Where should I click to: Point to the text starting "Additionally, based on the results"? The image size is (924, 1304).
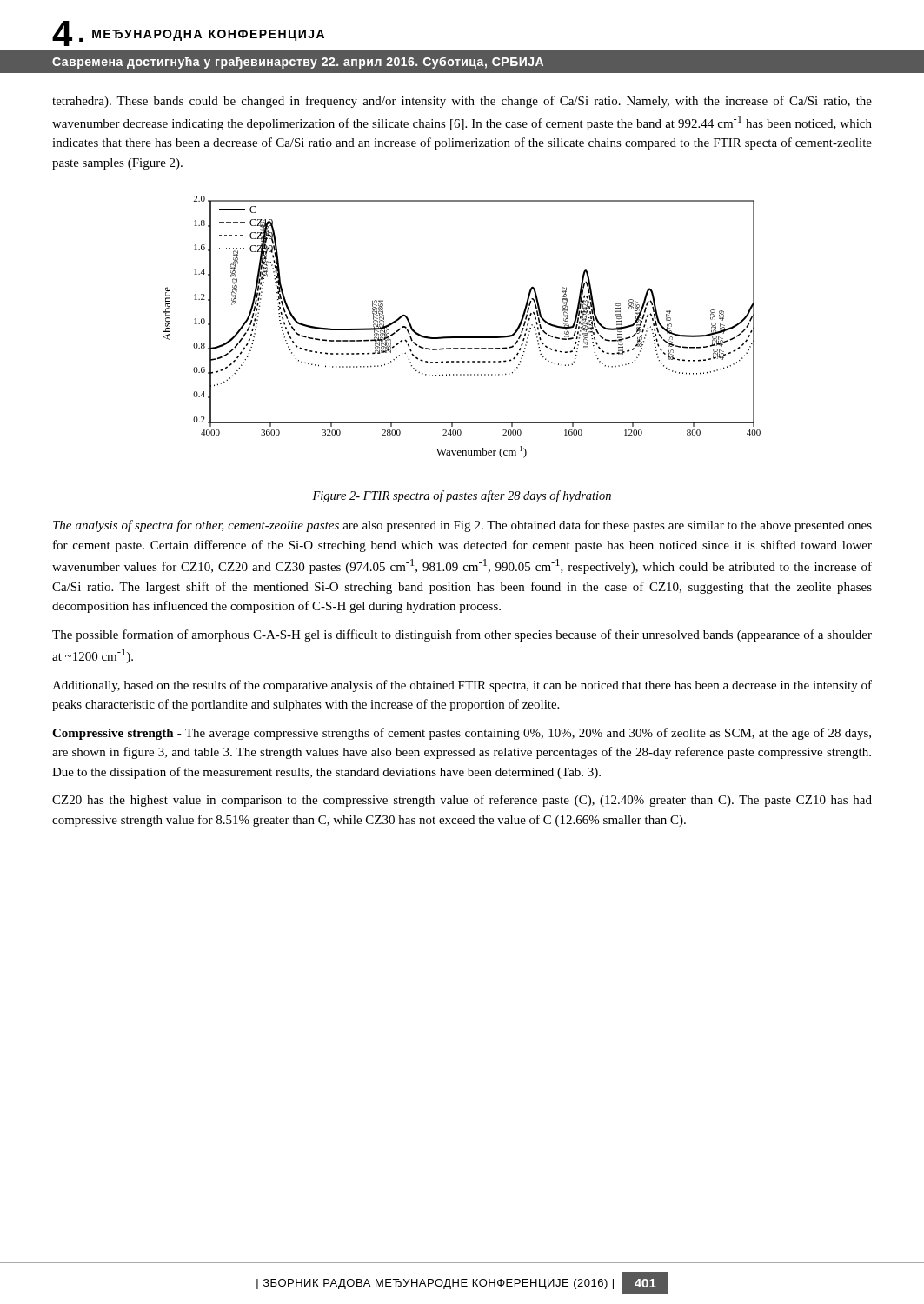[462, 694]
